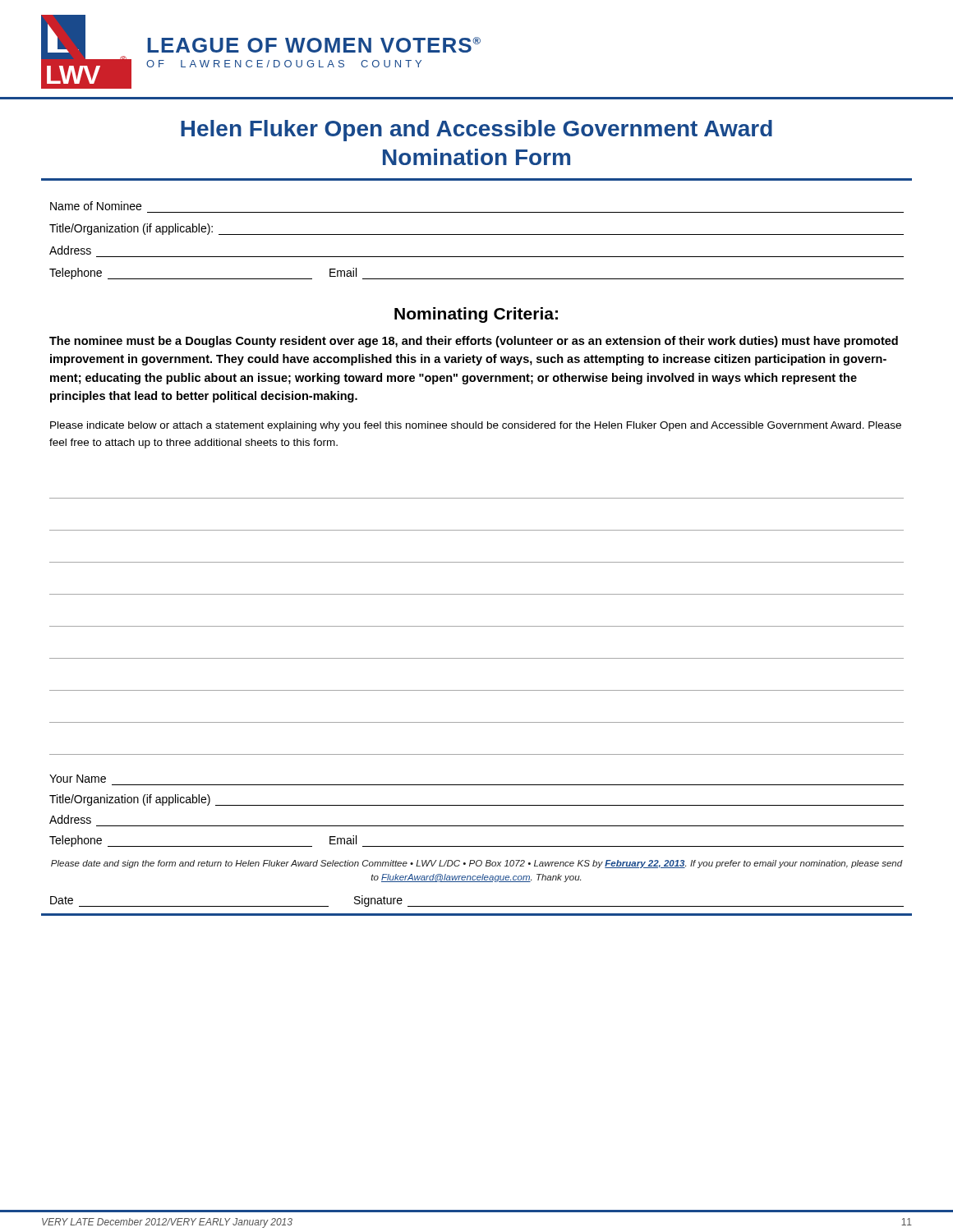Locate the passage starting "The nominee must be a Douglas"
This screenshot has width=953, height=1232.
click(x=474, y=368)
